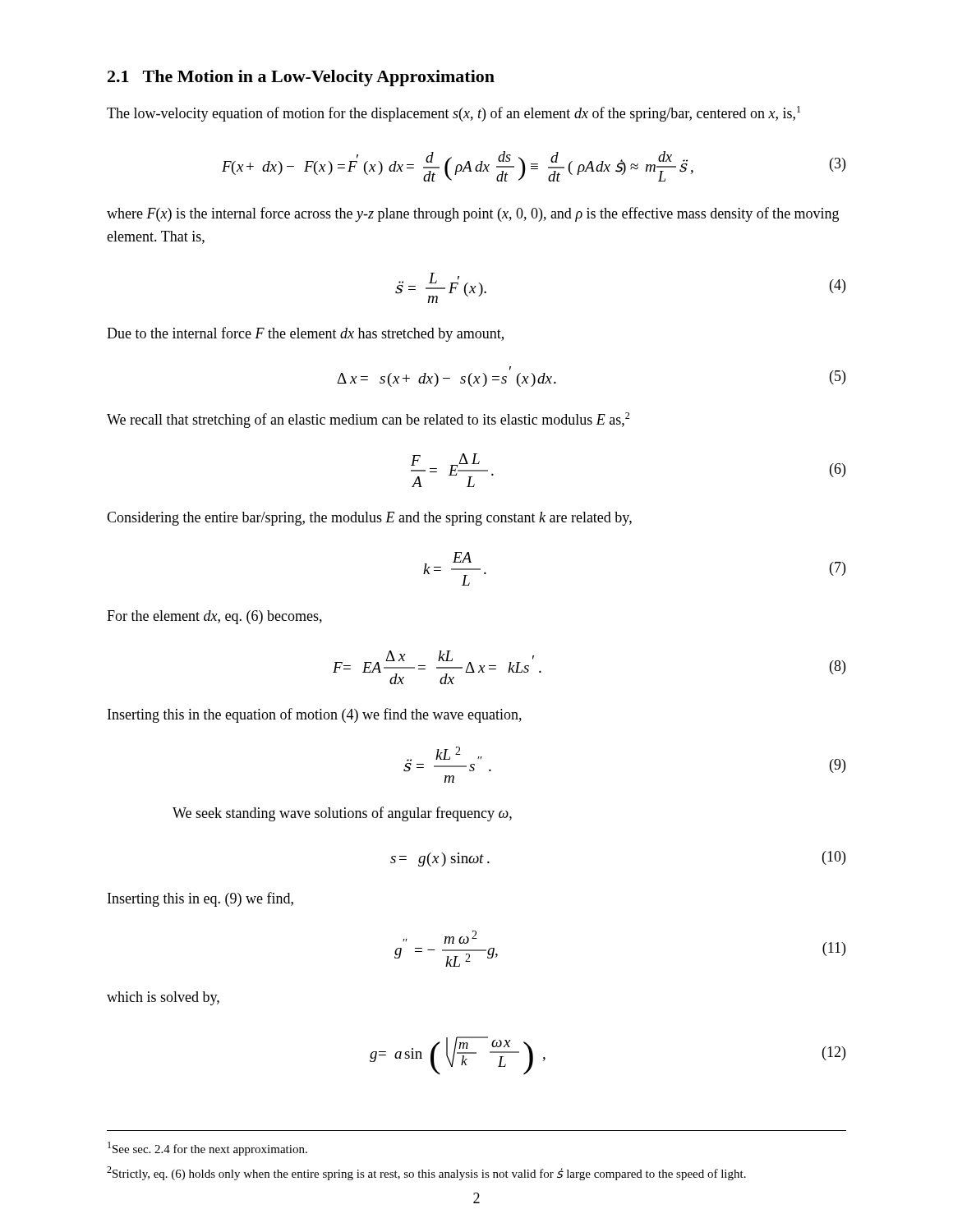Viewport: 953px width, 1232px height.
Task: Select the text block containing "For the element dx, eq."
Action: click(x=215, y=616)
